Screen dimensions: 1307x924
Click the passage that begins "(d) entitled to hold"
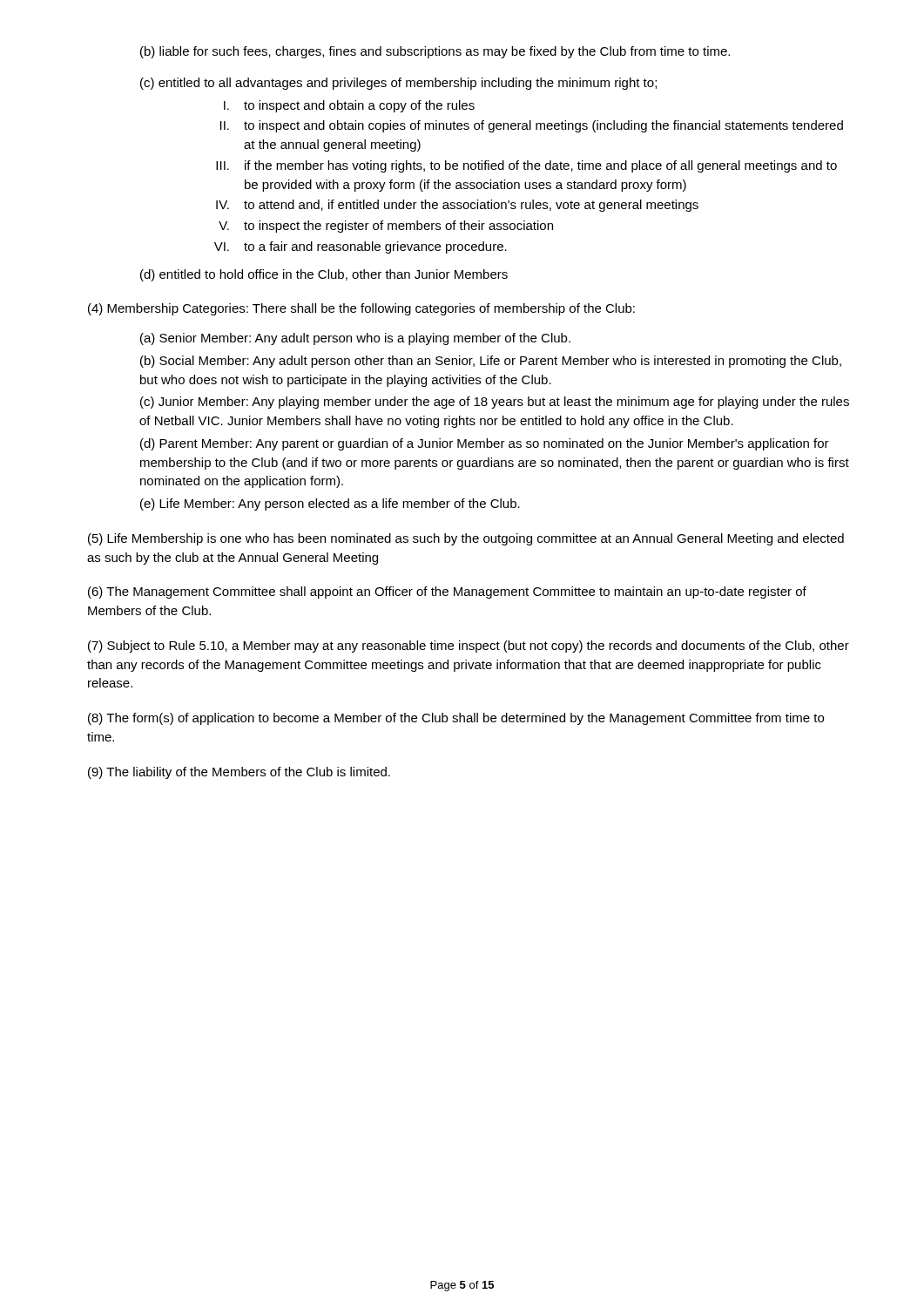click(324, 274)
